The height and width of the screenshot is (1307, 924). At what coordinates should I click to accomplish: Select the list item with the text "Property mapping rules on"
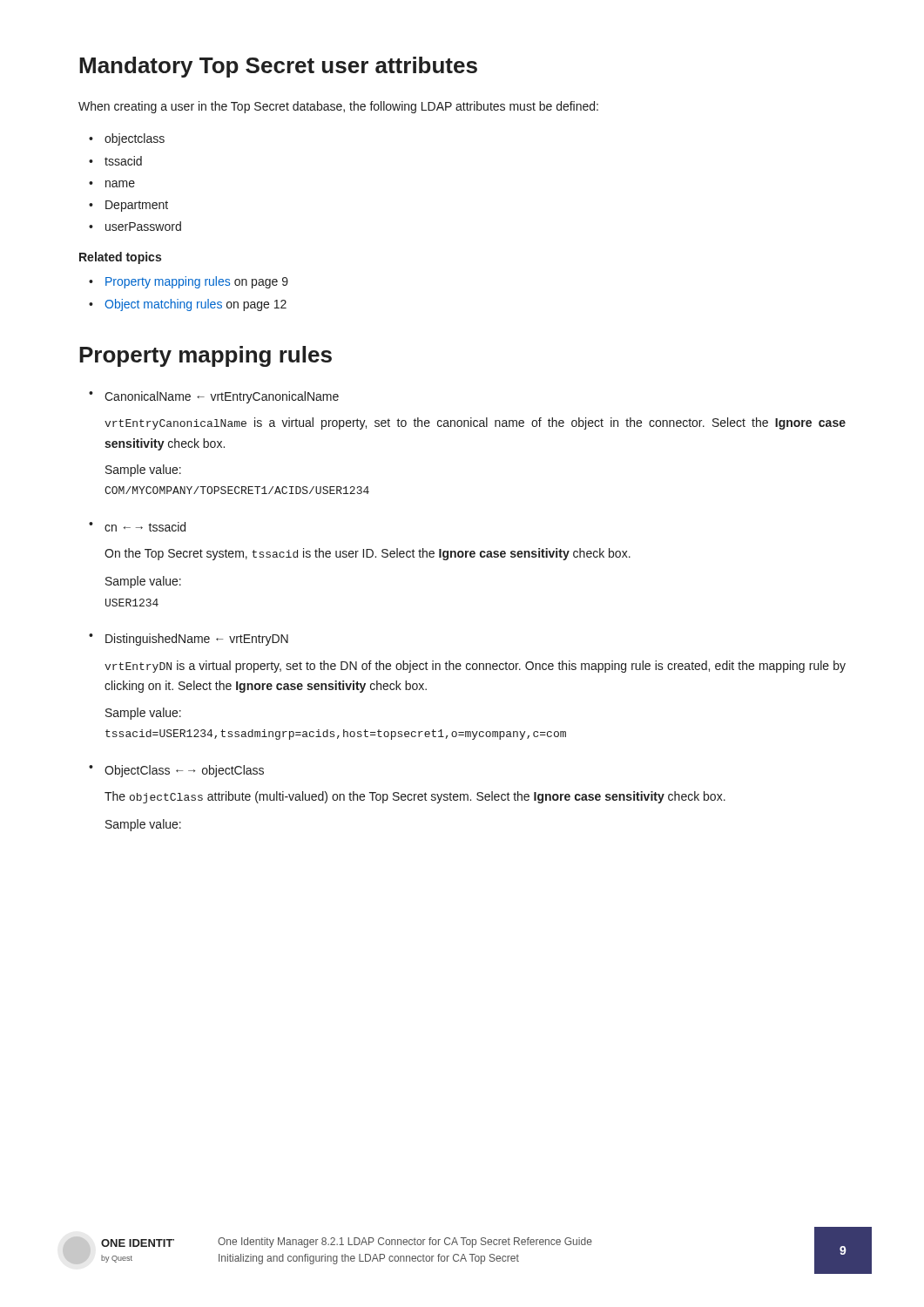[196, 282]
